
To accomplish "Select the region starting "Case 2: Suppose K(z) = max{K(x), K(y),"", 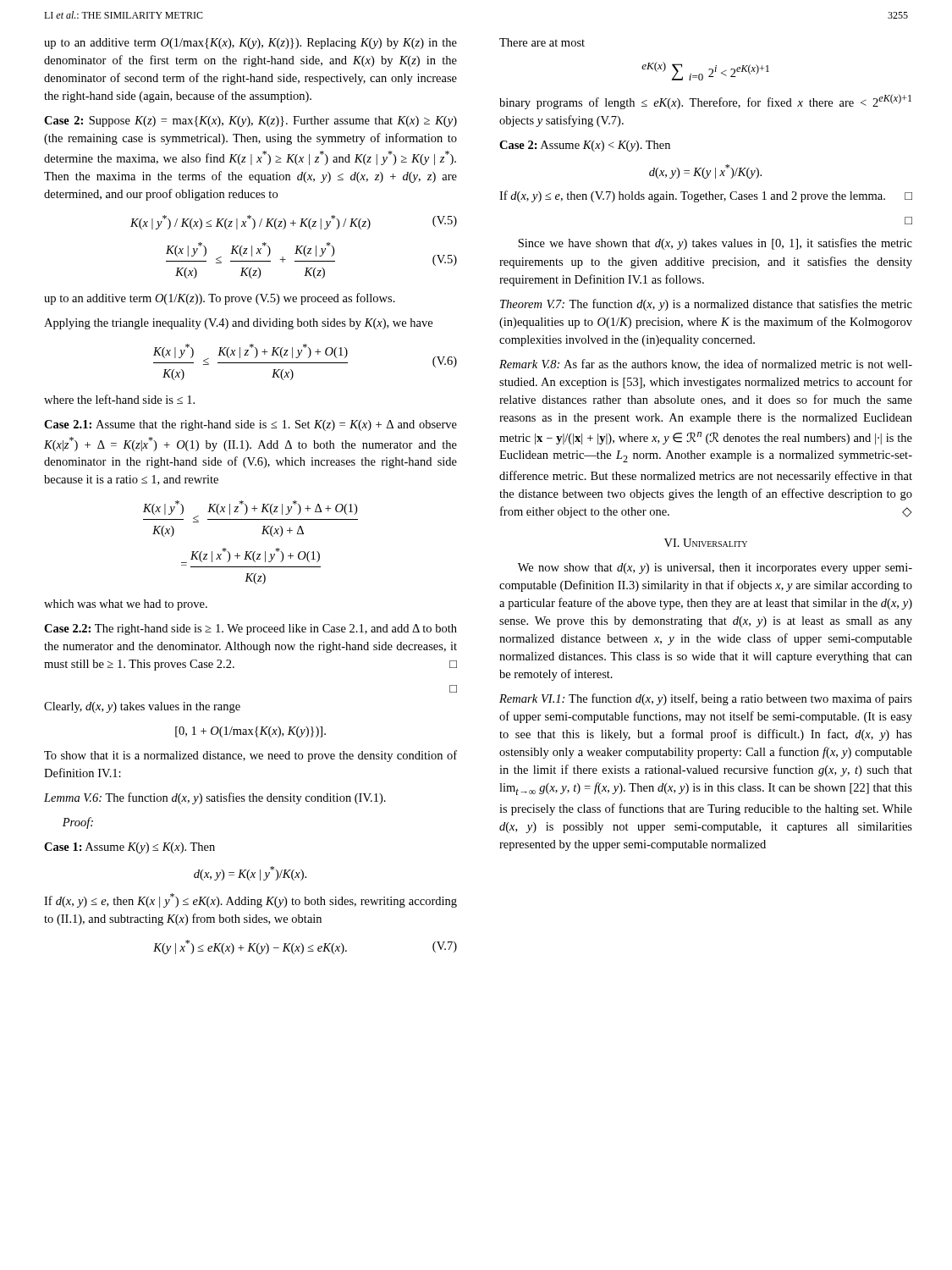I will coord(250,157).
